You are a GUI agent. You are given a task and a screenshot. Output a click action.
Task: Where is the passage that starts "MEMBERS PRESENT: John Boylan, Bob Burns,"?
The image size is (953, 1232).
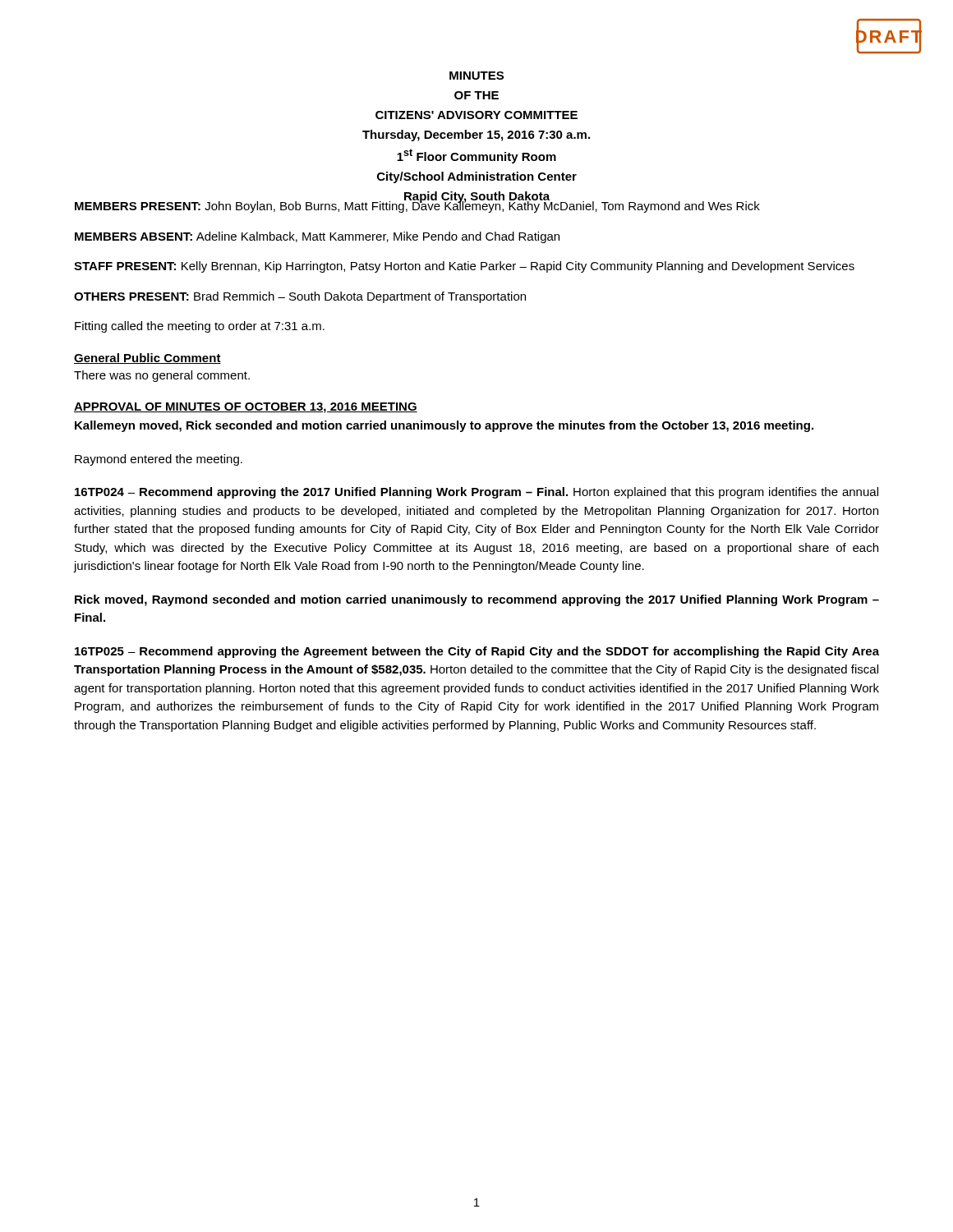417,206
